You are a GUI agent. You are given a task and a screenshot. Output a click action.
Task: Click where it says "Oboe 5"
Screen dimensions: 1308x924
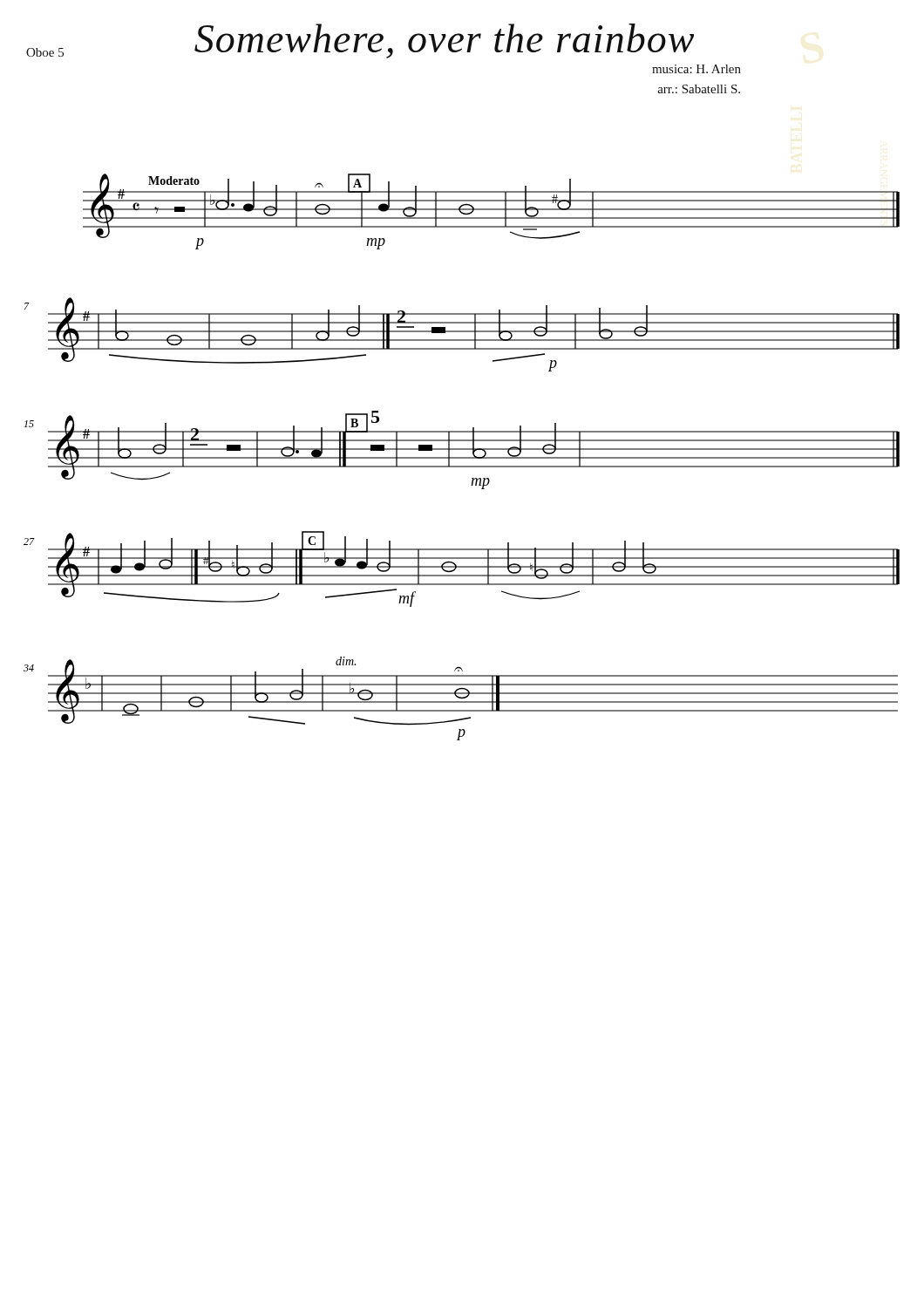pyautogui.click(x=45, y=52)
